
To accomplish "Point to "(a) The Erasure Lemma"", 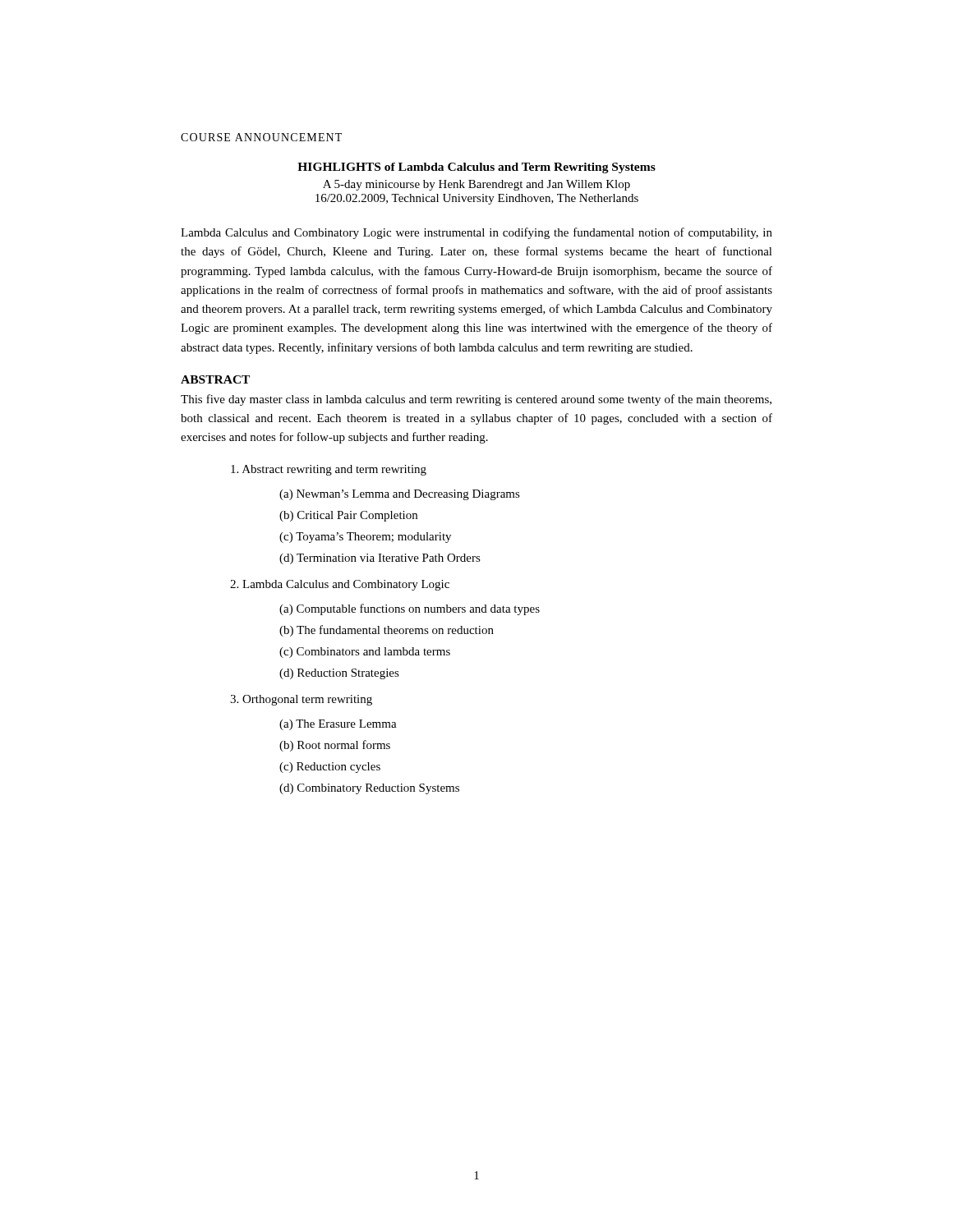I will [338, 723].
